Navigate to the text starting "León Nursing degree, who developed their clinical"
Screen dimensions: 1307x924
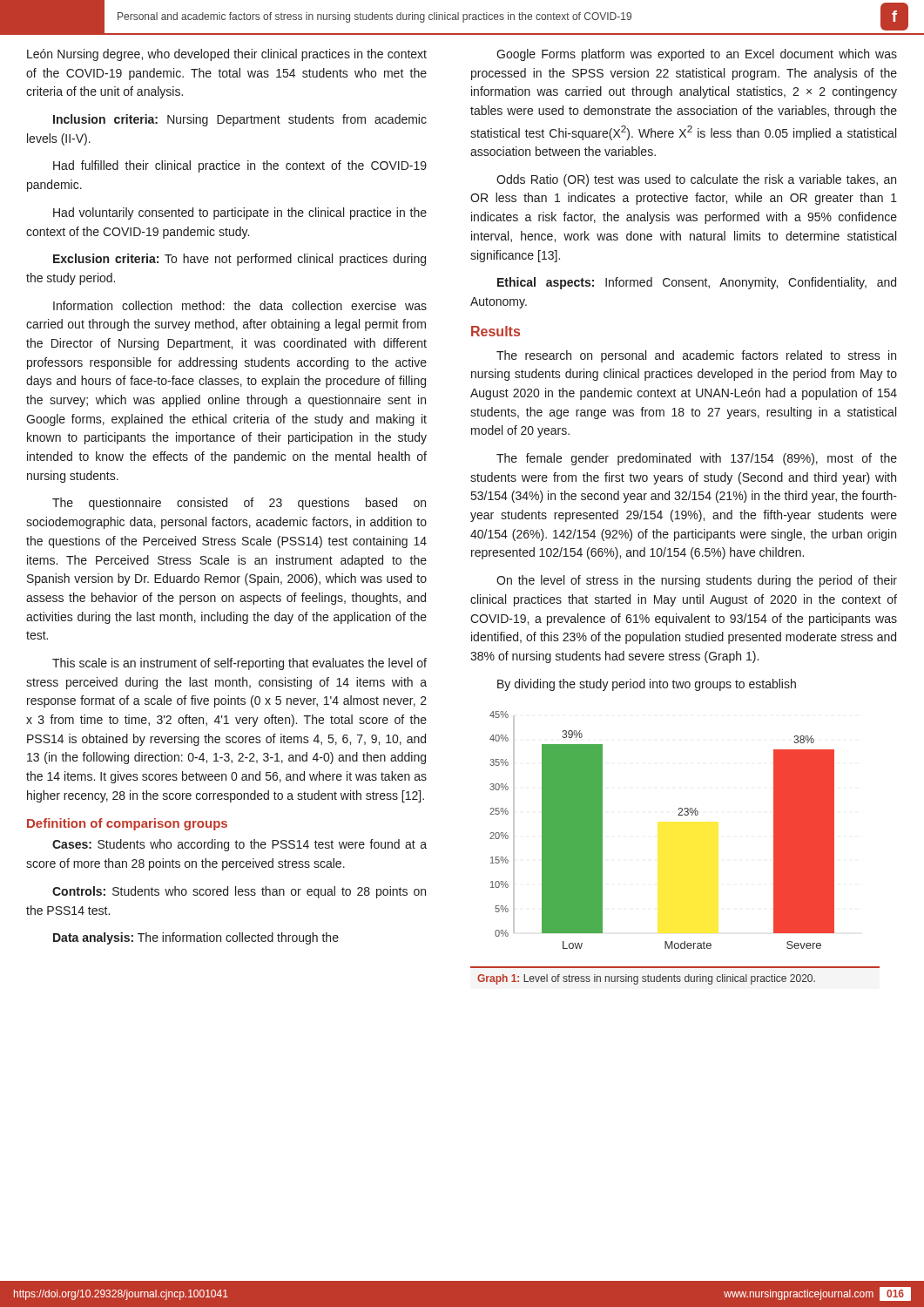[x=226, y=74]
